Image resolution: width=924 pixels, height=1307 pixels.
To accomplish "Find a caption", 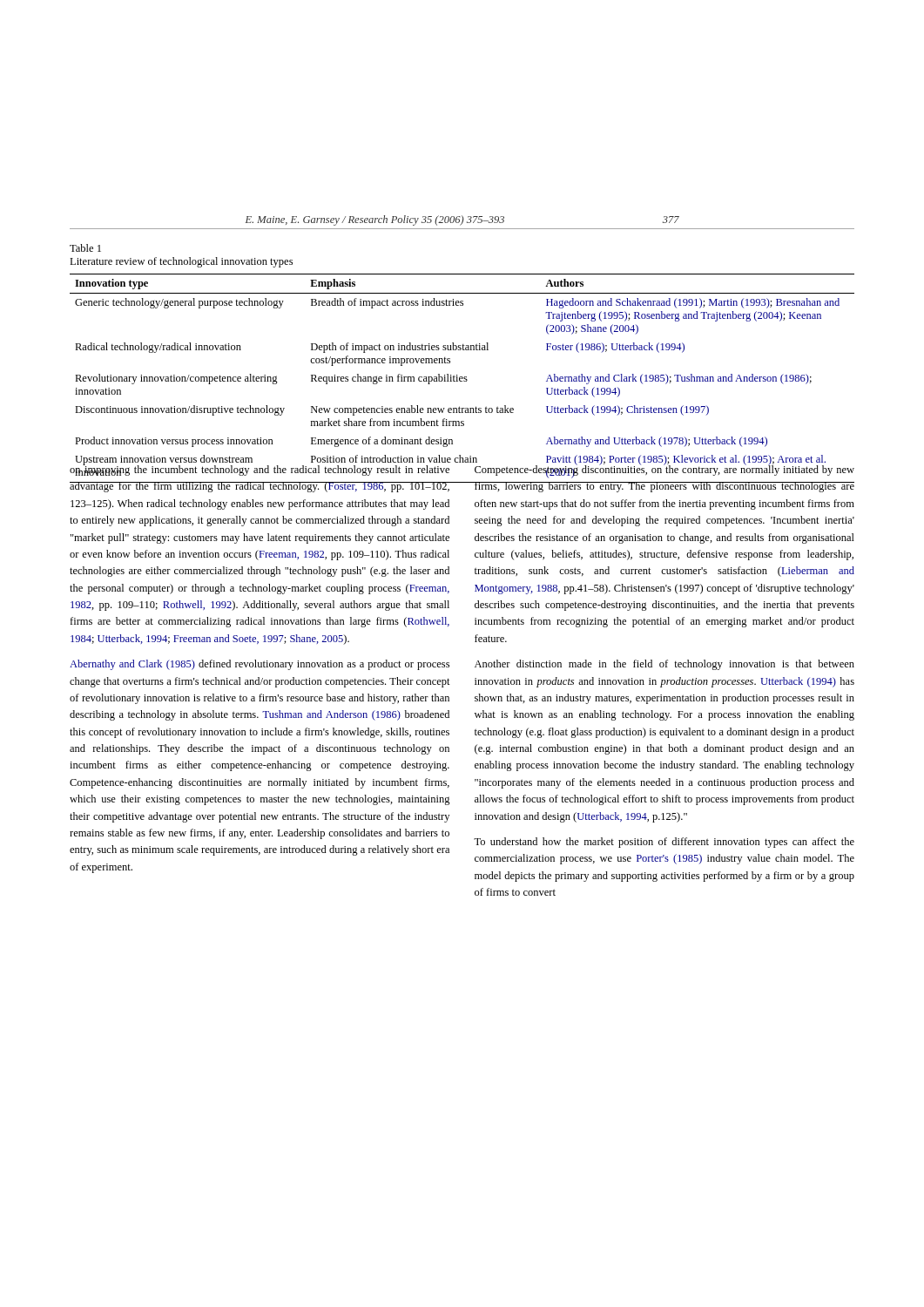I will point(181,255).
